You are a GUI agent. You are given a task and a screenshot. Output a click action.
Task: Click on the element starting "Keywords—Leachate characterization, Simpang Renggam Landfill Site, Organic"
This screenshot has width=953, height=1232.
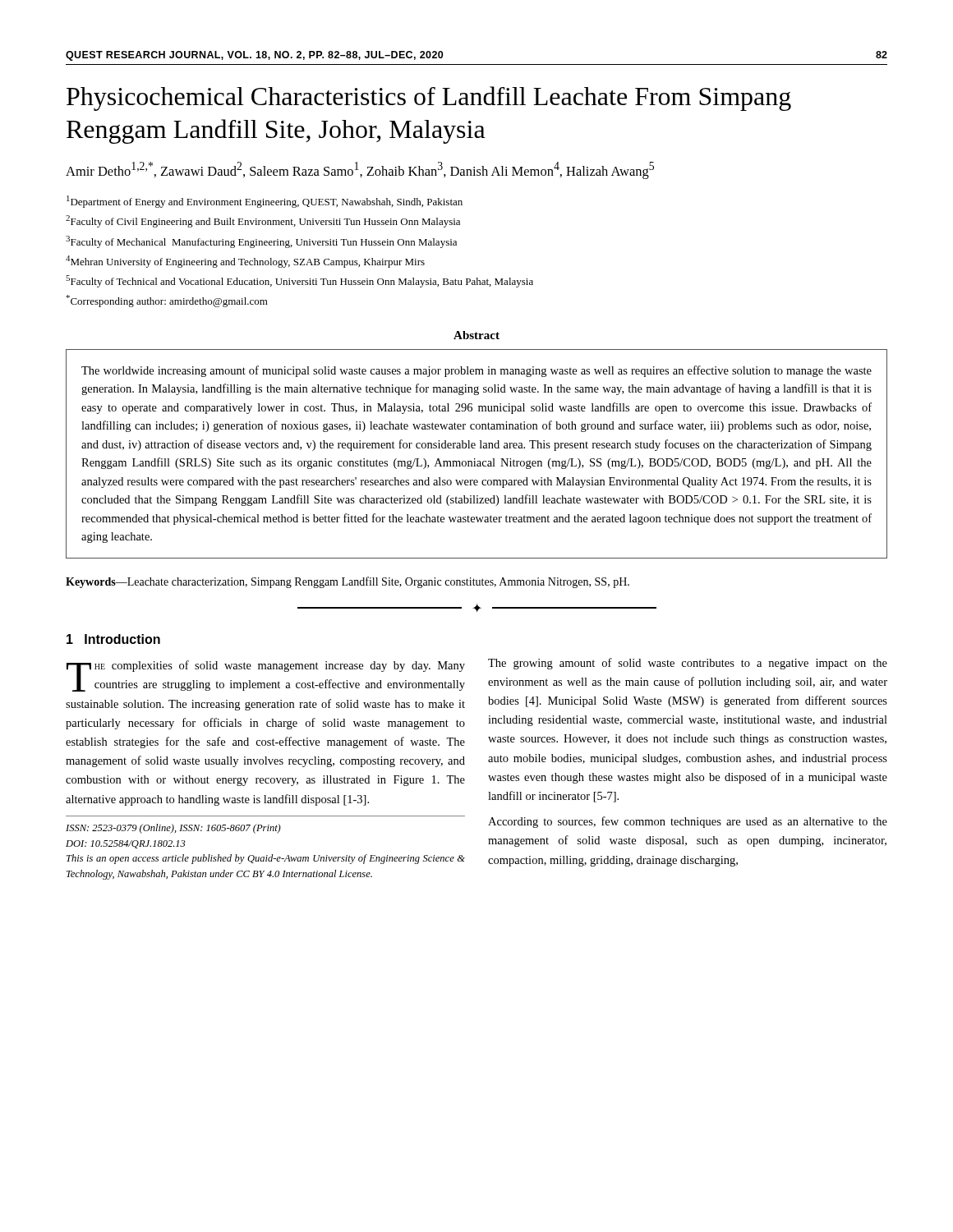[348, 582]
